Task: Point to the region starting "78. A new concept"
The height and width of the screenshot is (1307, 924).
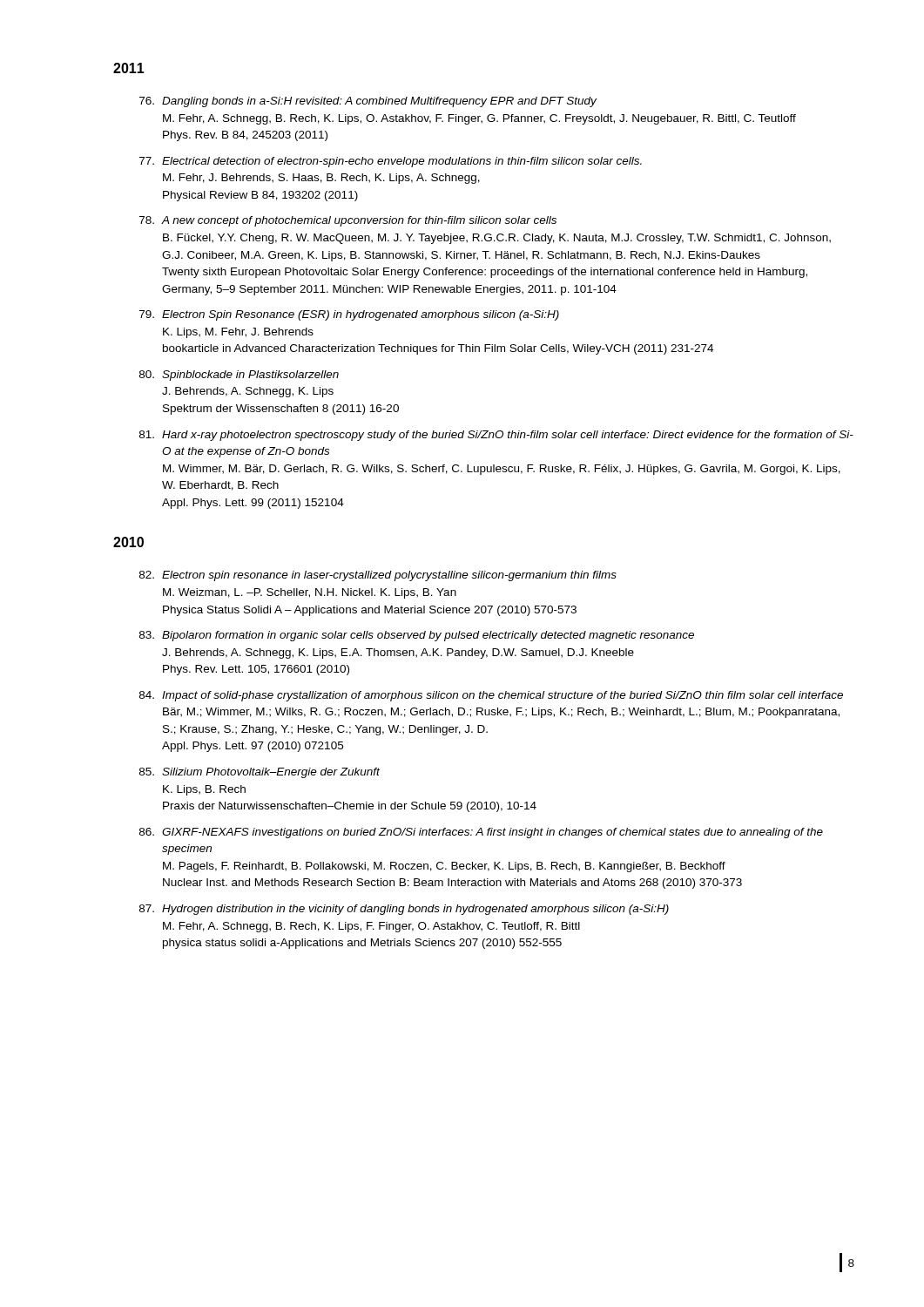Action: 484,255
